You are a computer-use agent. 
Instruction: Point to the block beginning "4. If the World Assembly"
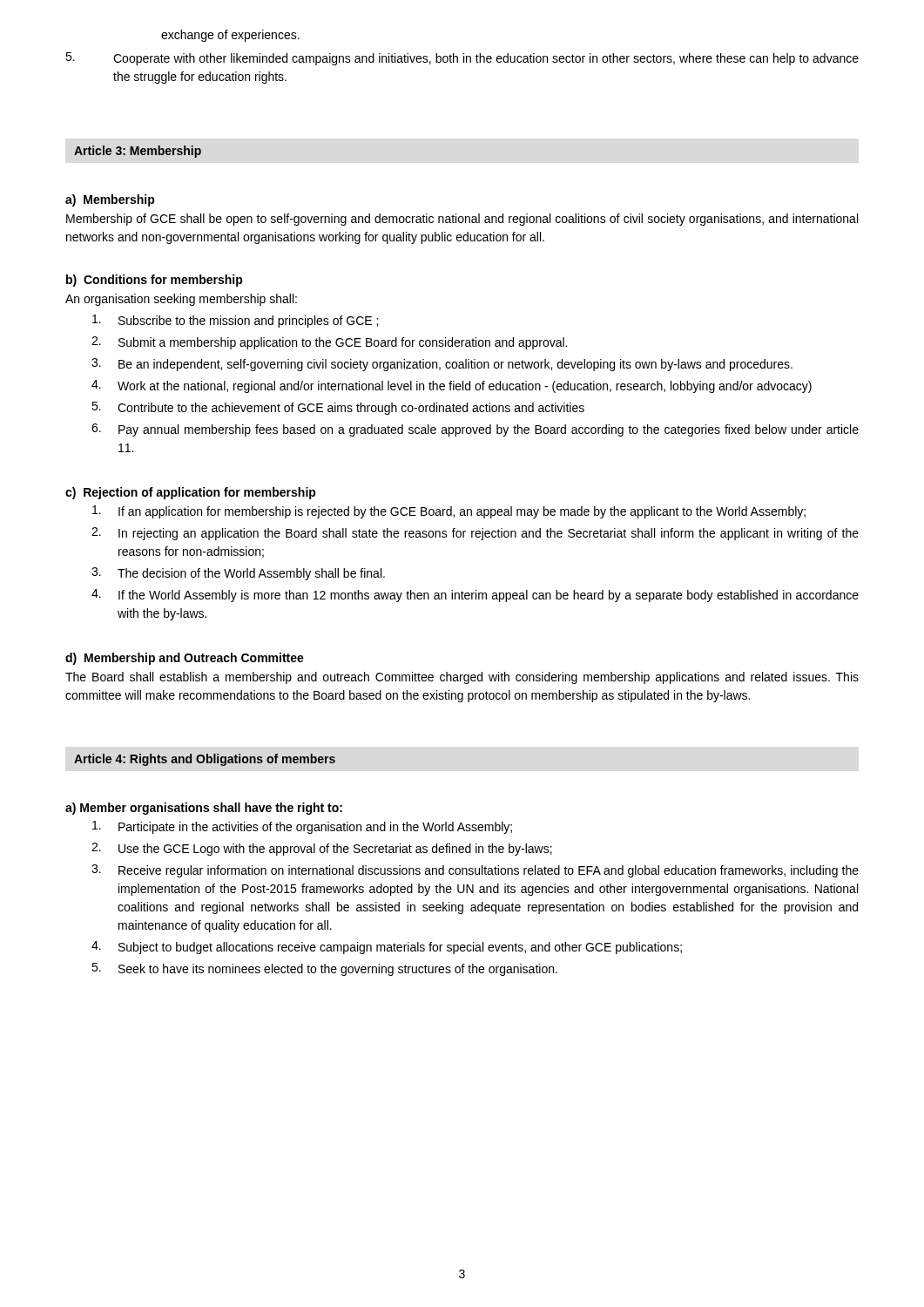click(x=475, y=605)
